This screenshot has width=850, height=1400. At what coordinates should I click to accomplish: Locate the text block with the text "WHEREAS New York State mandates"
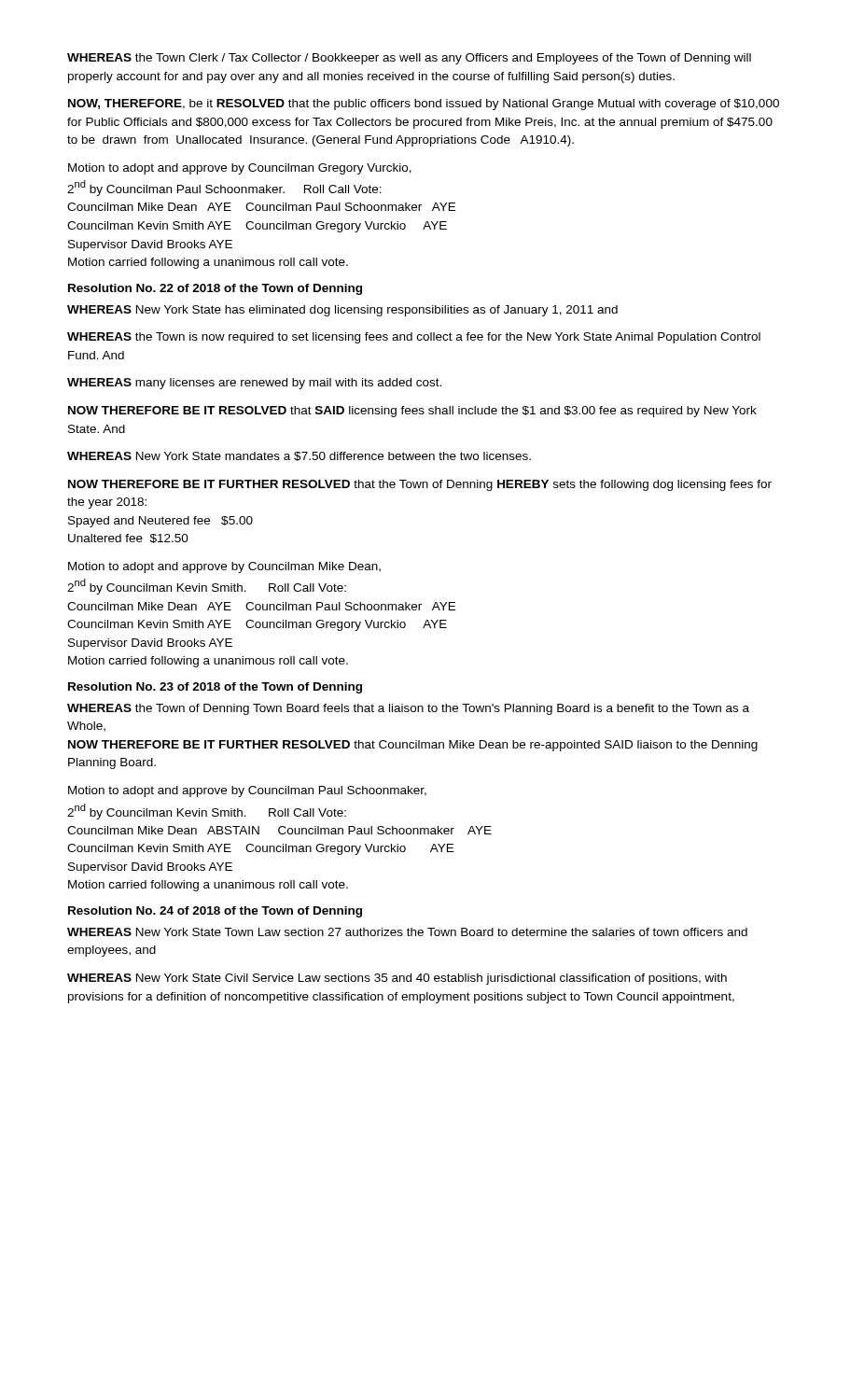click(425, 456)
